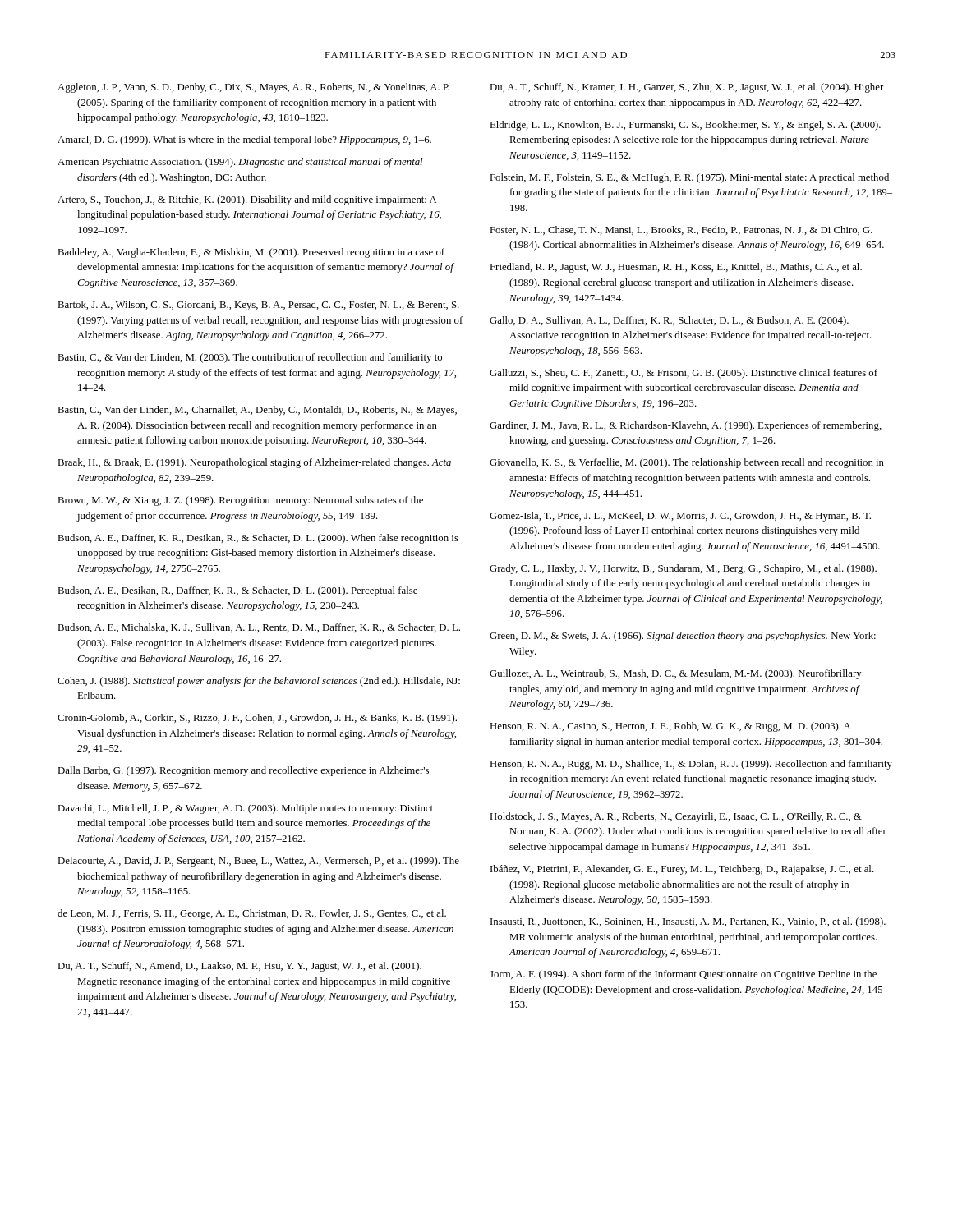Screen dimensions: 1232x953
Task: Select the text block starting "Galluzzi, S., Sheu, C. F., Zanetti, O., &"
Action: tap(684, 388)
